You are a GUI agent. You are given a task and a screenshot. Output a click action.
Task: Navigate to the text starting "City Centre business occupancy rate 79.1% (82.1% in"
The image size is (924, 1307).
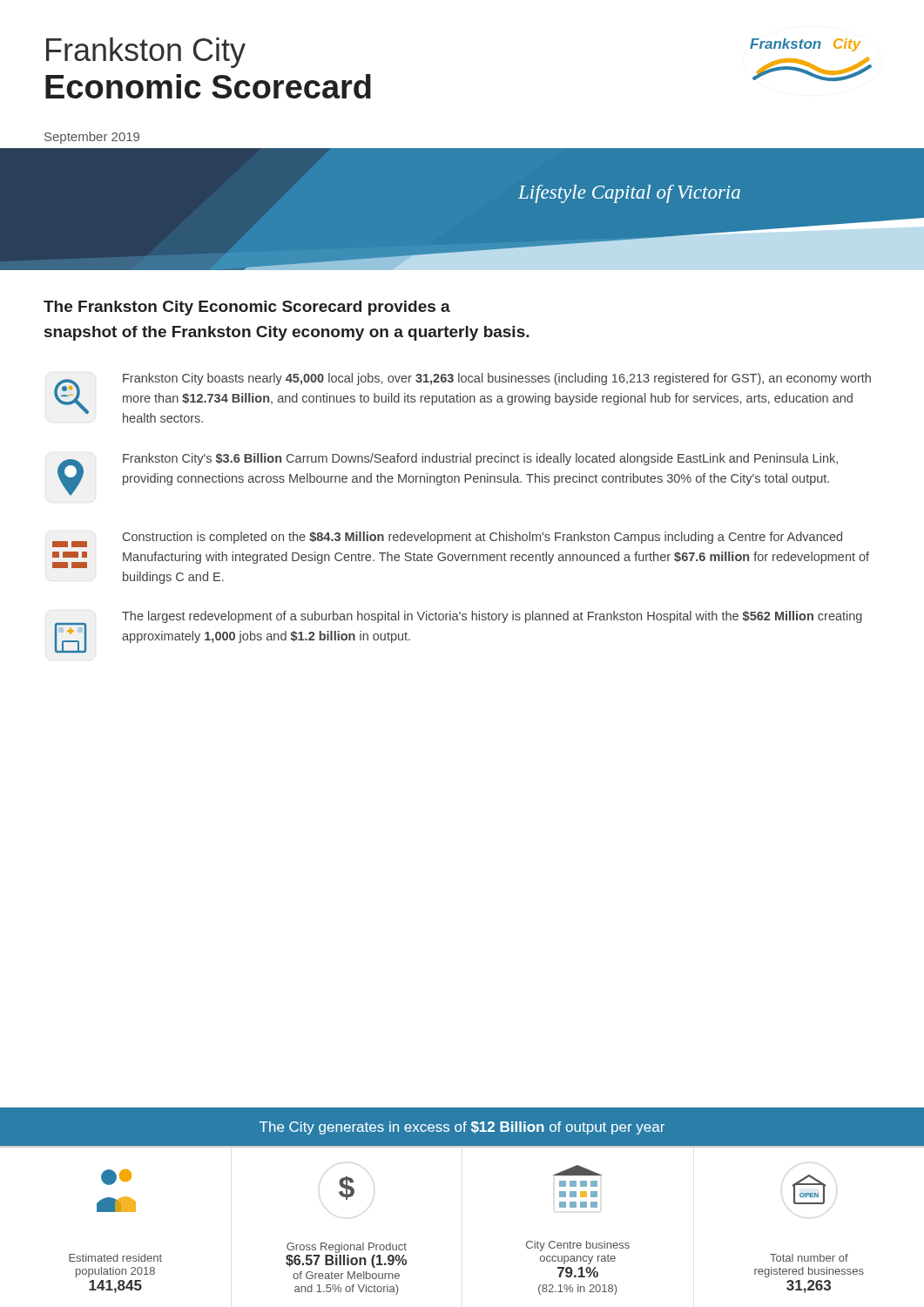[577, 1170]
